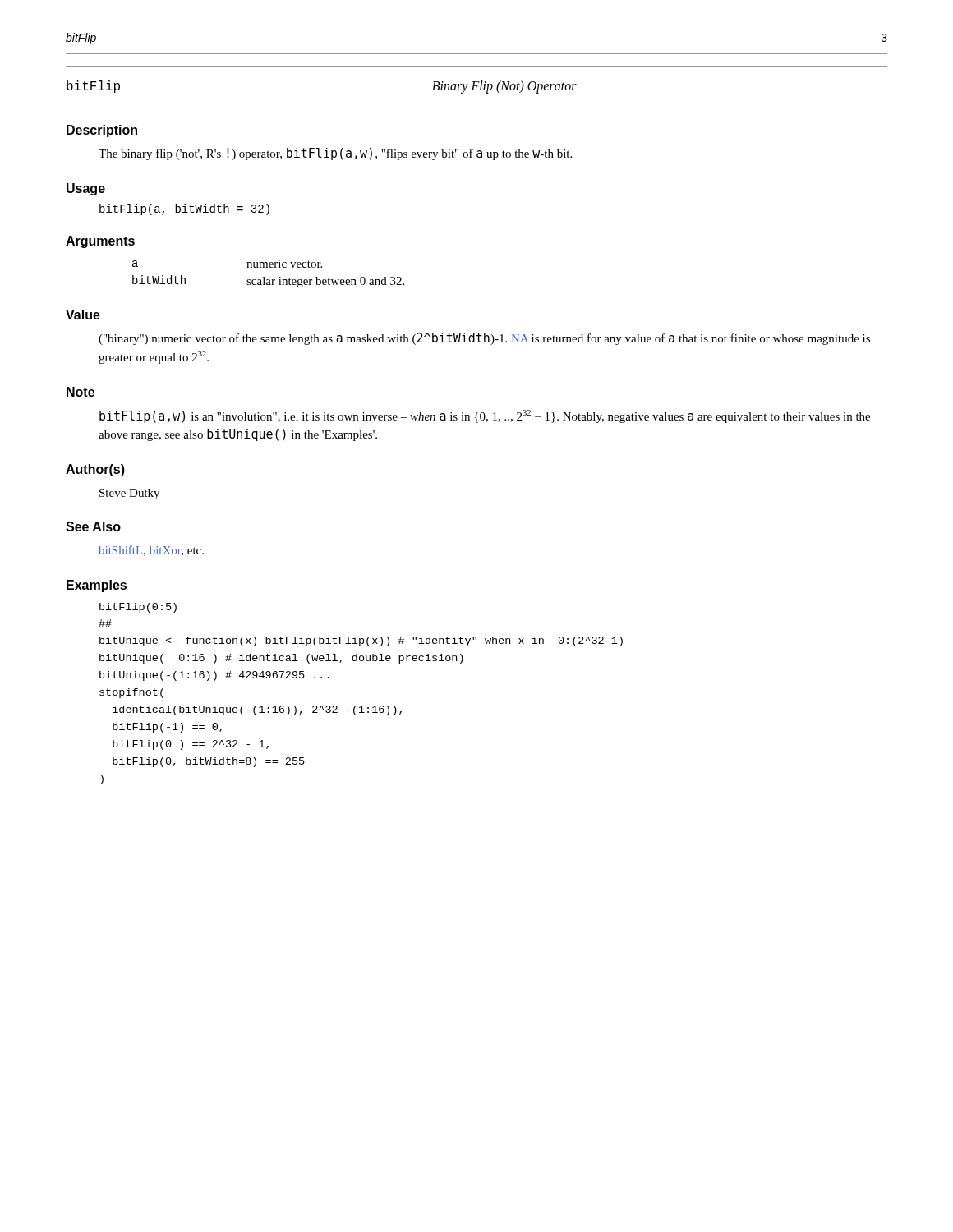Screen dimensions: 1232x953
Task: Point to the passage starting "See Also"
Action: click(93, 527)
